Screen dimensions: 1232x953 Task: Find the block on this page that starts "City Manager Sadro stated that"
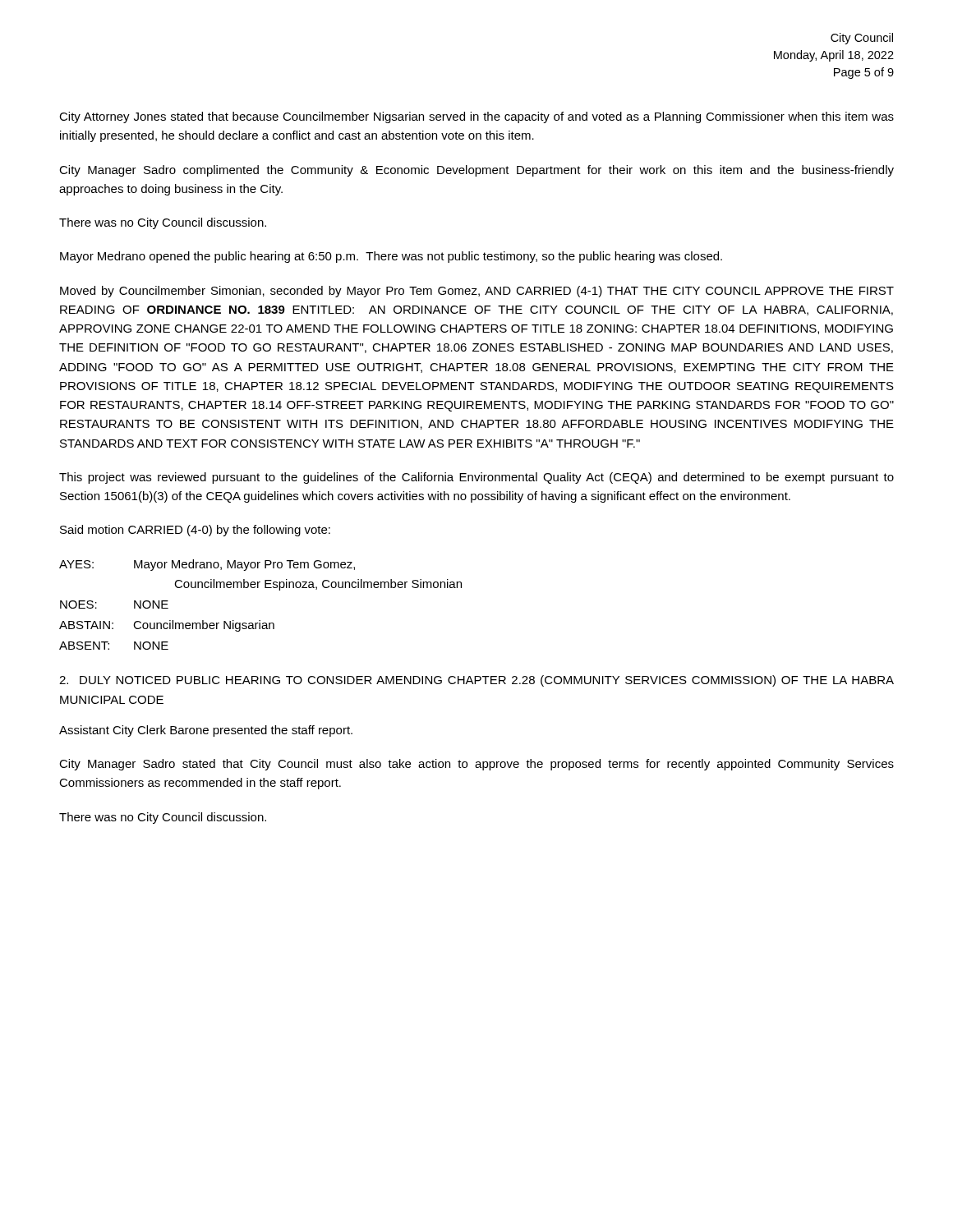tap(476, 773)
